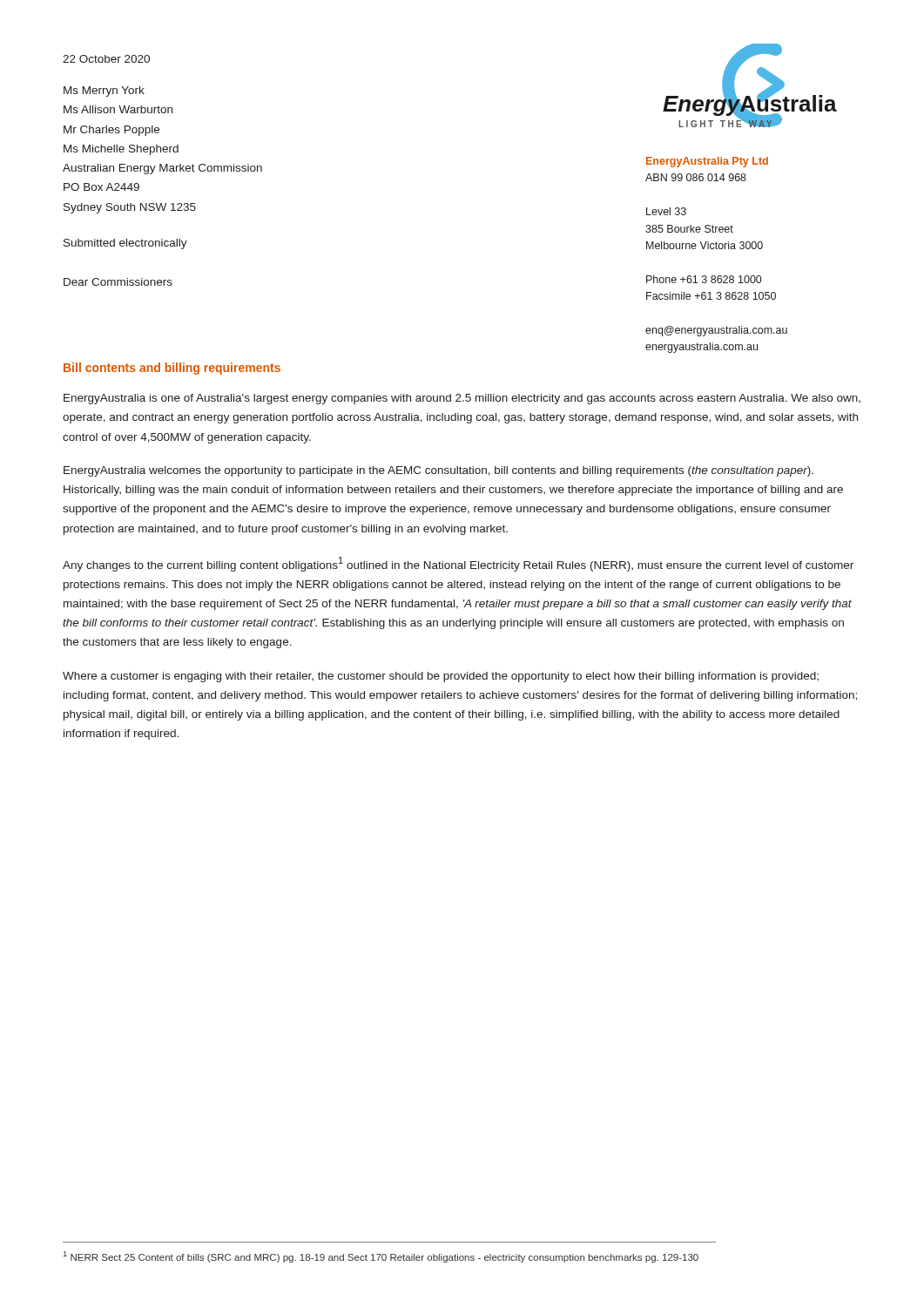Navigate to the text block starting "Dear Commissioners"
Viewport: 924px width, 1307px height.
pyautogui.click(x=118, y=282)
